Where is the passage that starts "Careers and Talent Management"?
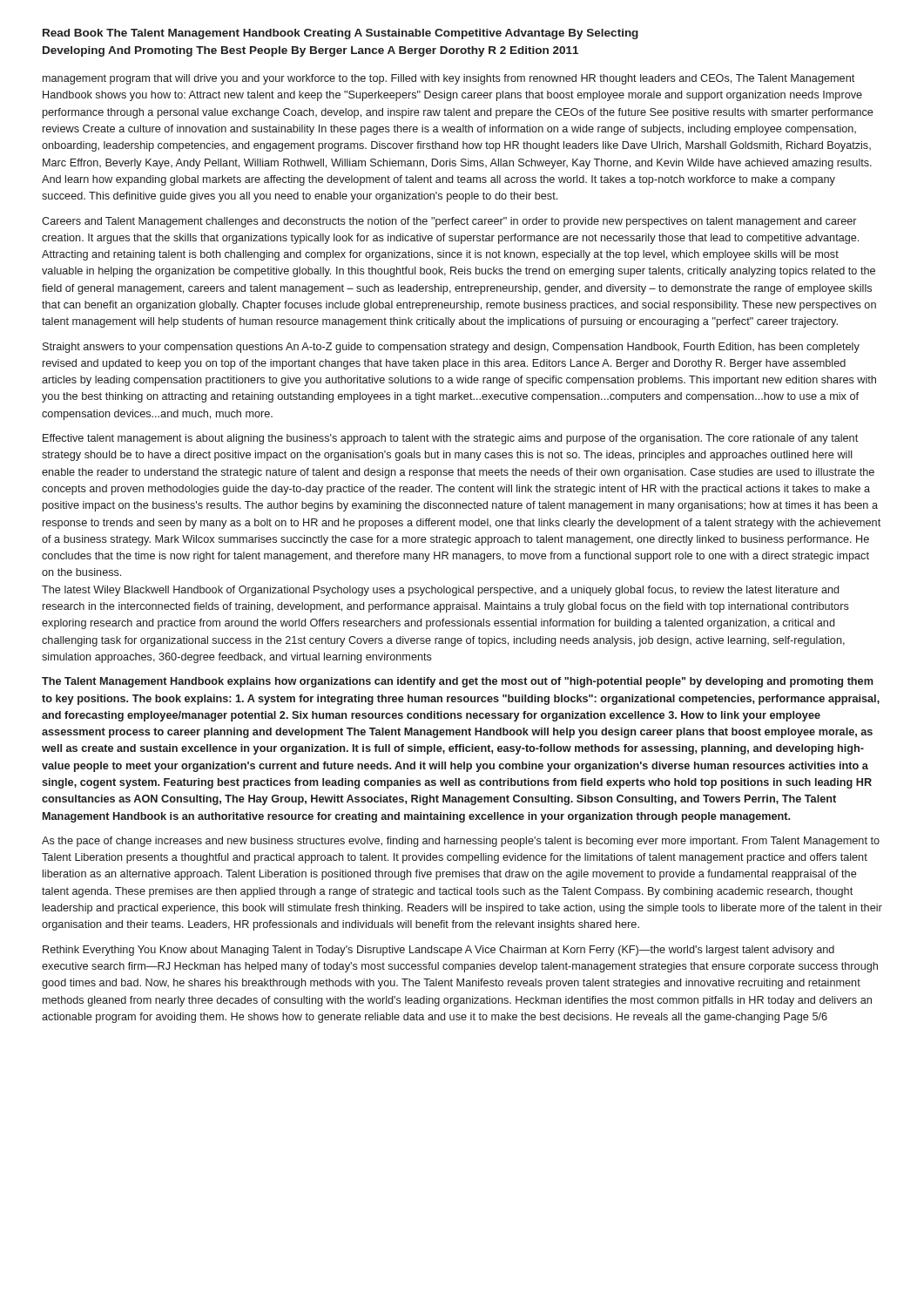924x1307 pixels. pyautogui.click(x=459, y=271)
